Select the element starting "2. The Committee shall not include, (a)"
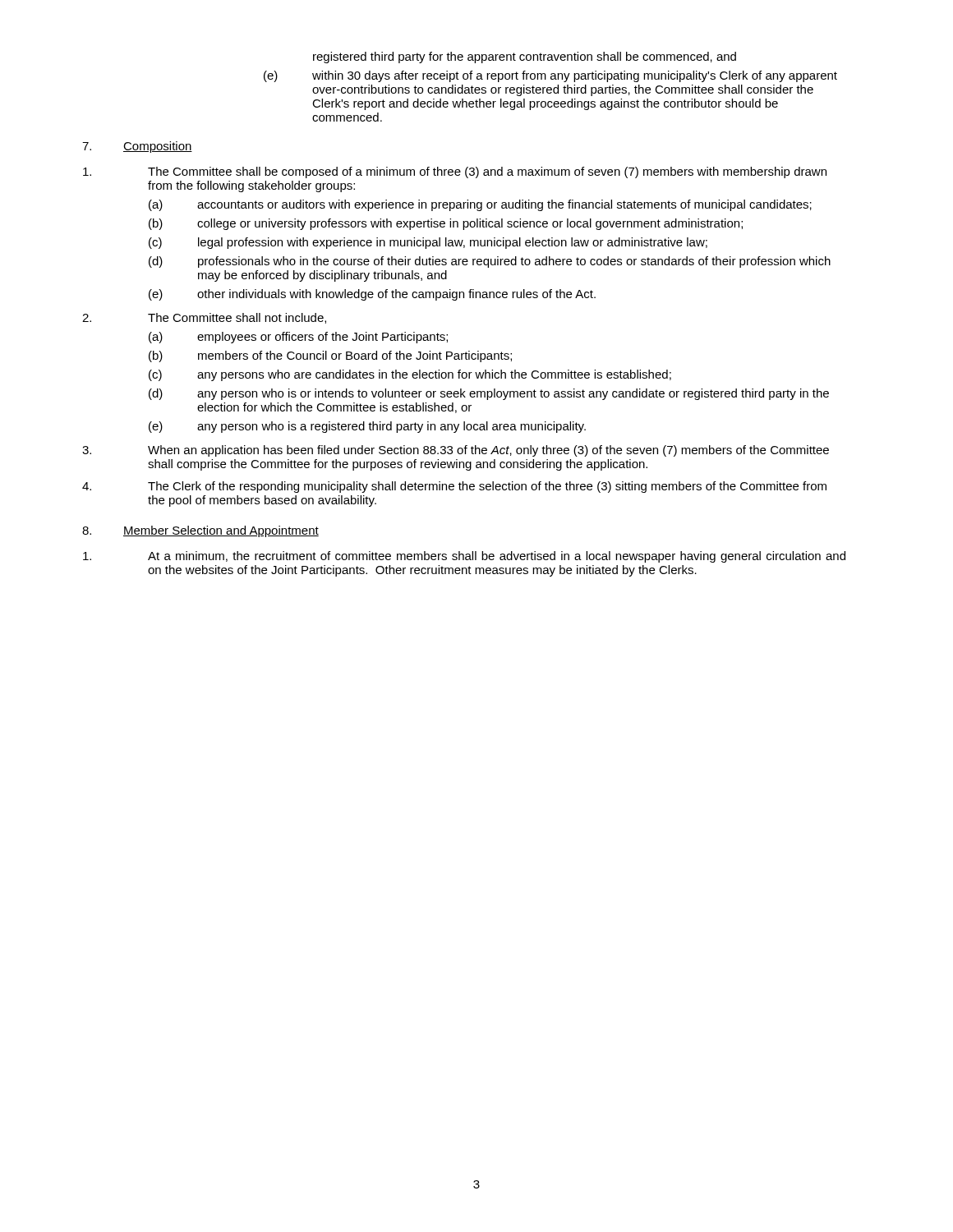This screenshot has height=1232, width=953. [464, 374]
